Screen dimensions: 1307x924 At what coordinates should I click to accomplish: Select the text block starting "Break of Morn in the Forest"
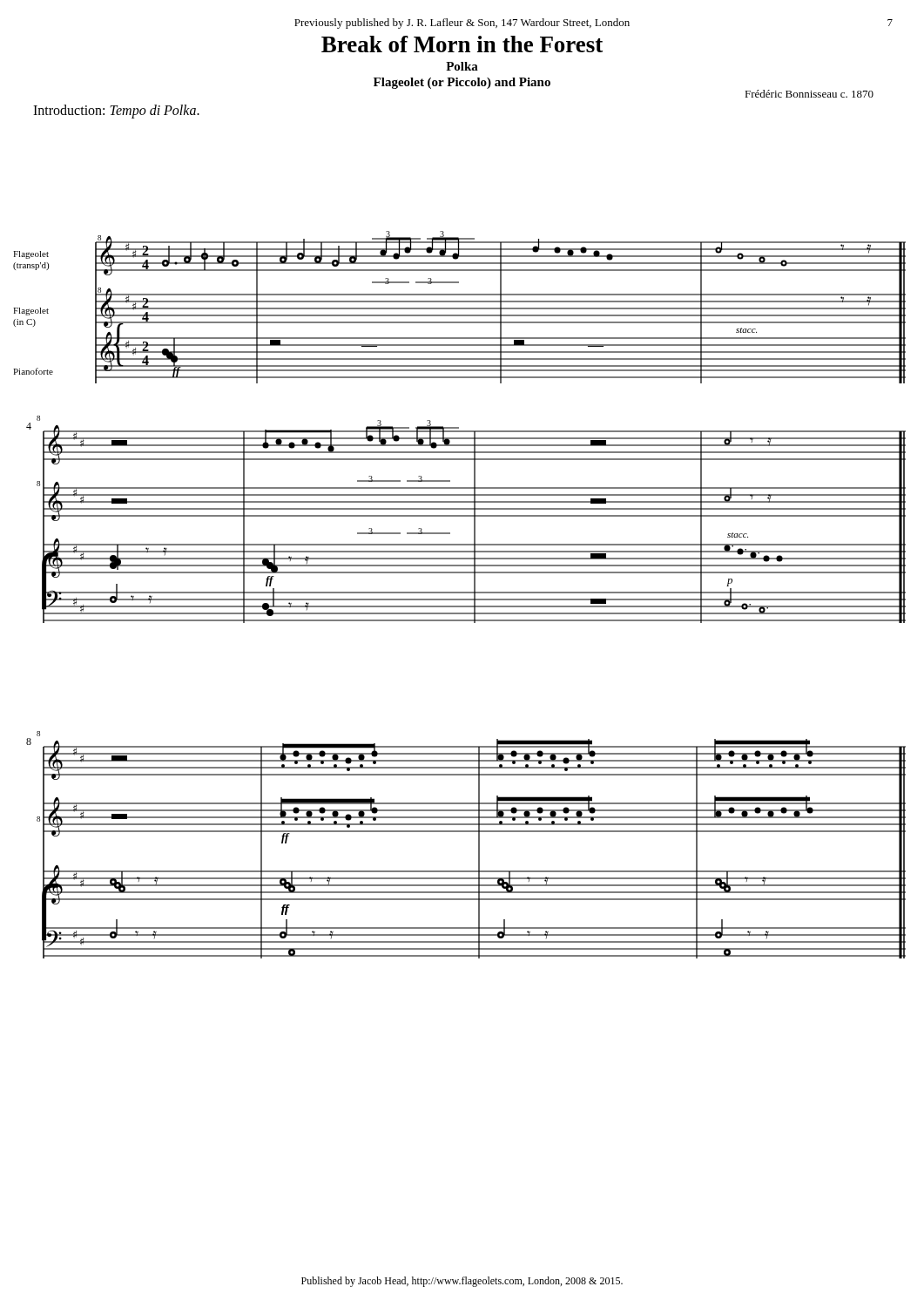[x=462, y=61]
